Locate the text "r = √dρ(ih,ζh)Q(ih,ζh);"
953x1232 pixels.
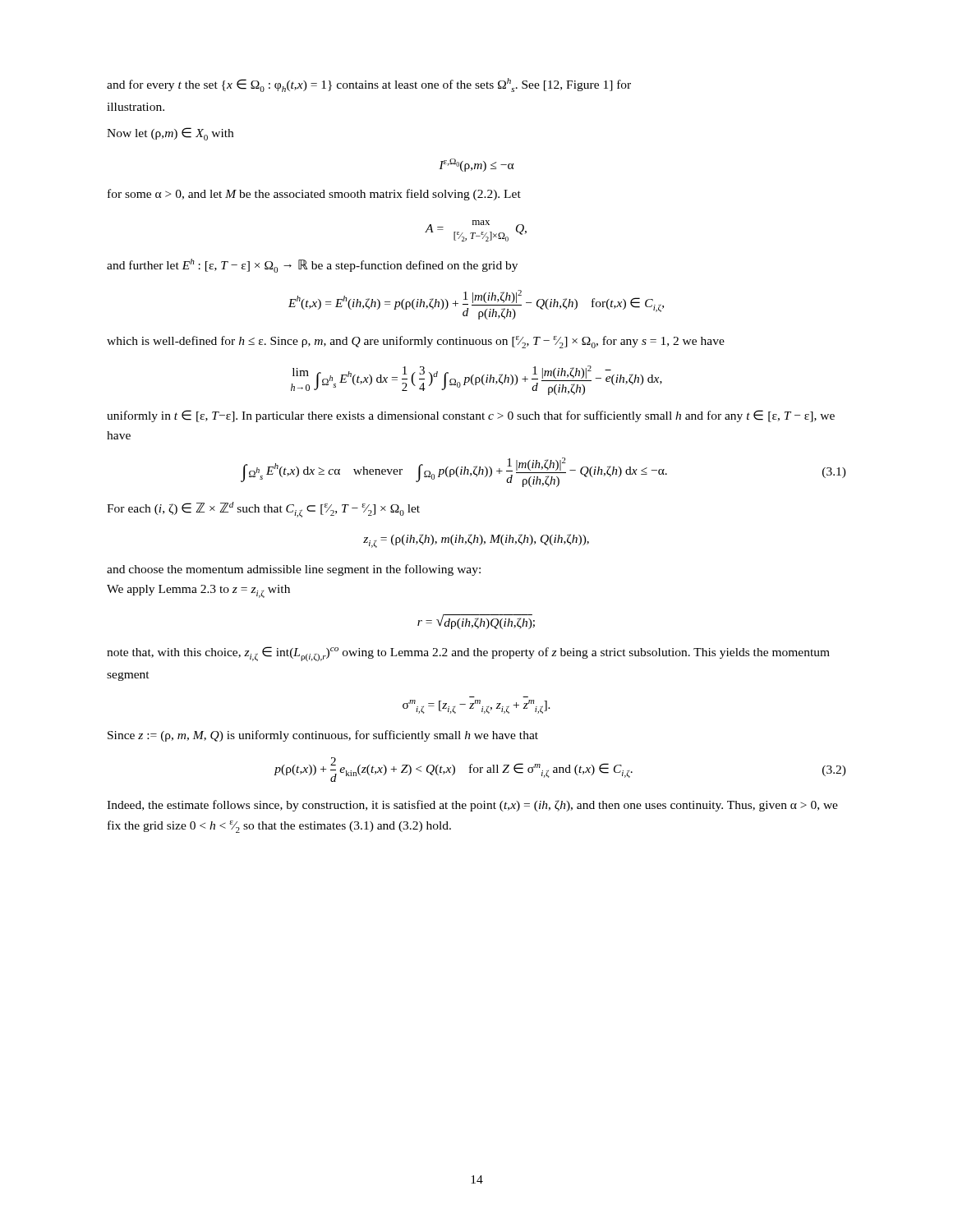click(476, 621)
